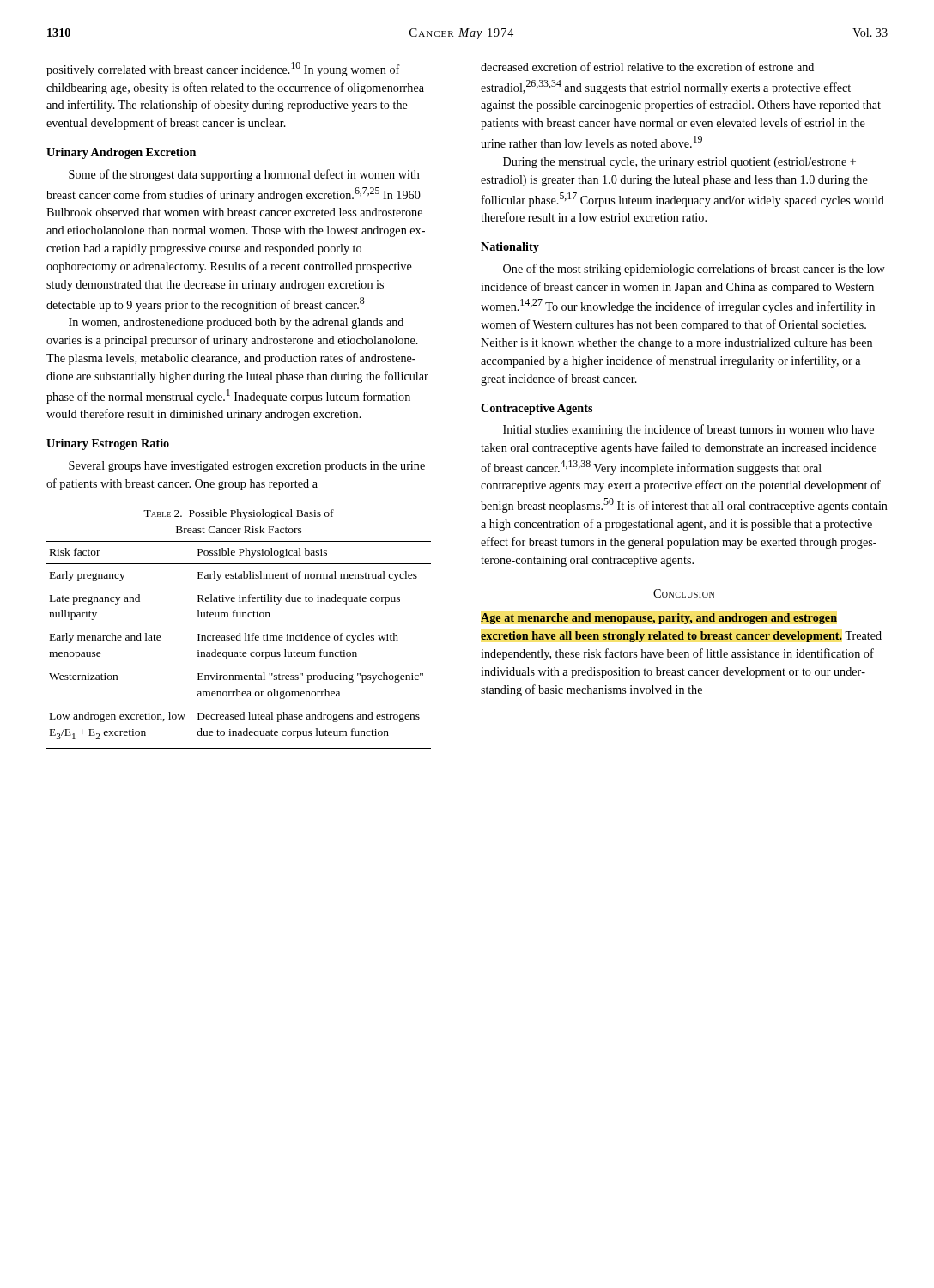Select the table that reads "Increased life time"
This screenshot has height=1288, width=934.
tap(239, 645)
